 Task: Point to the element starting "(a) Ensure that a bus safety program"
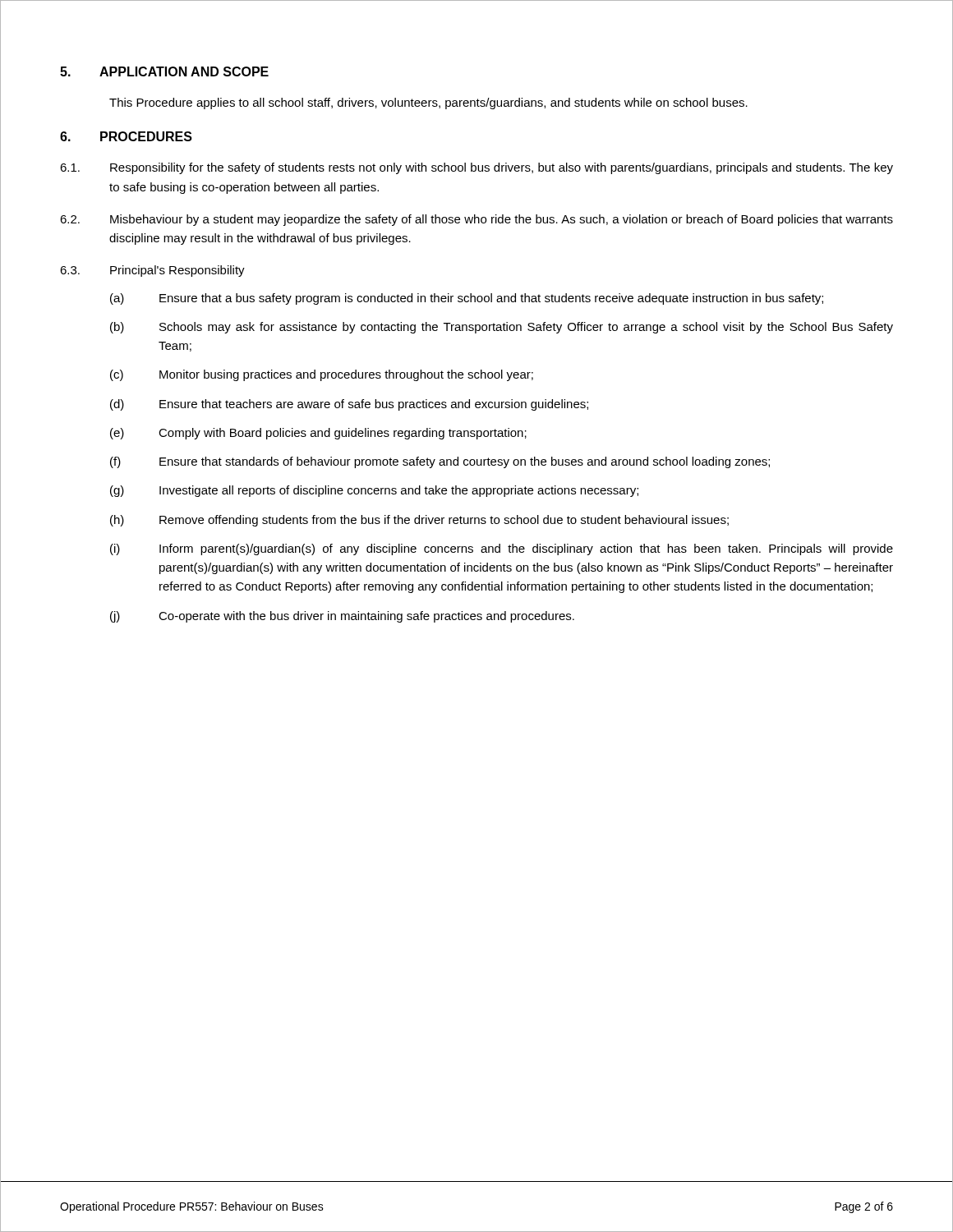pos(501,297)
